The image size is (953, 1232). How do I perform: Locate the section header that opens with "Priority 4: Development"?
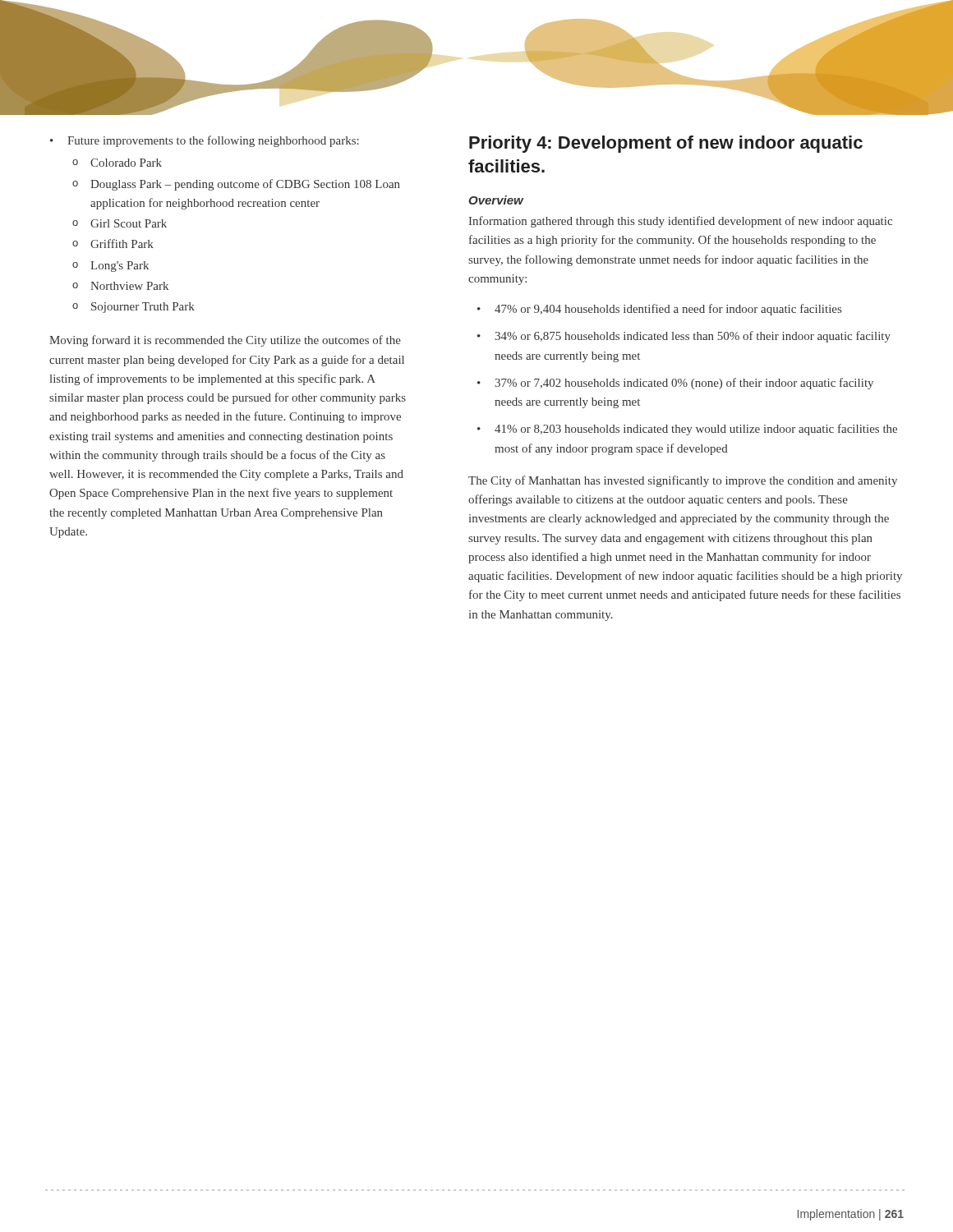pyautogui.click(x=686, y=155)
